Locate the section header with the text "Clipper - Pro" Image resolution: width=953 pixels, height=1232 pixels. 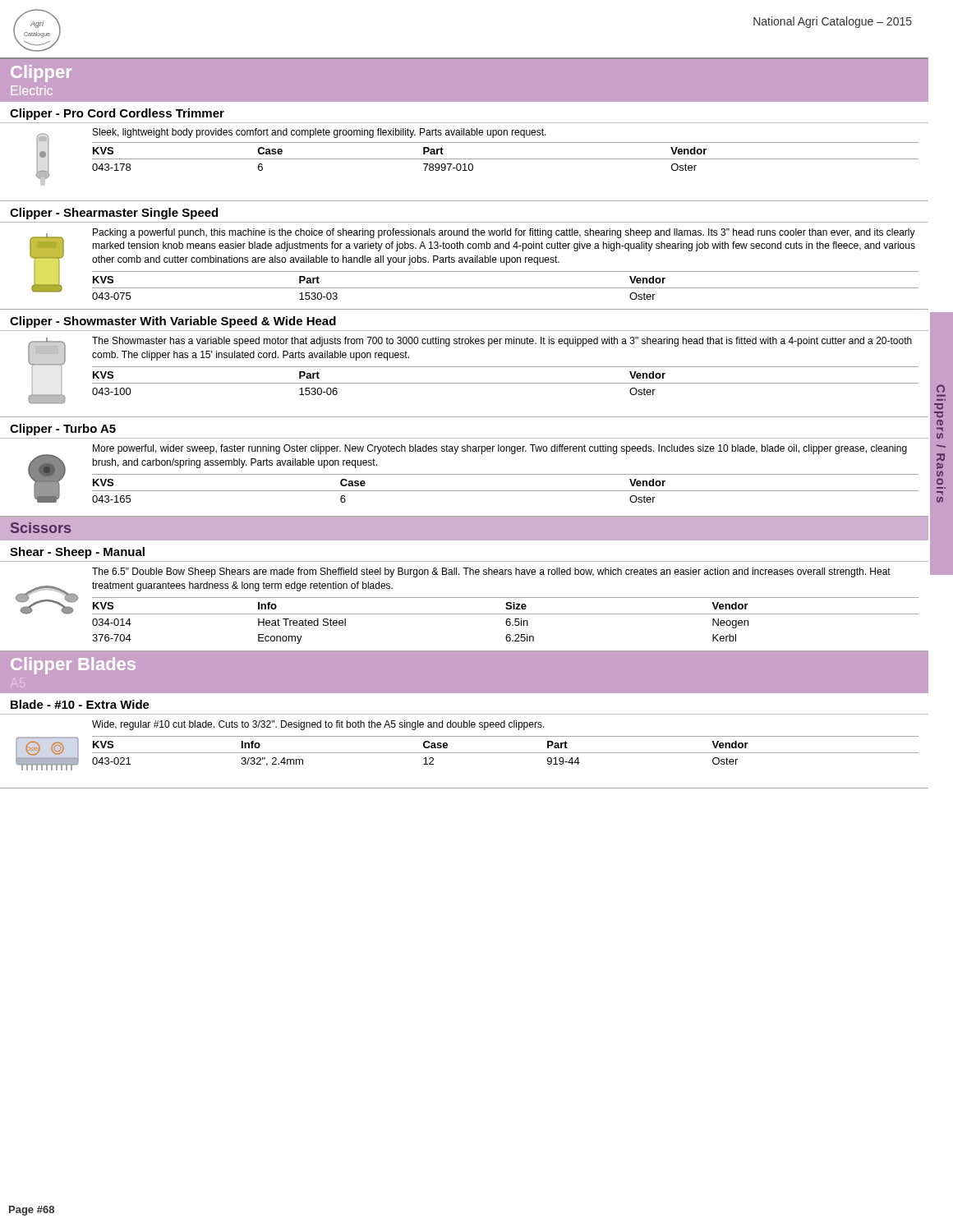[117, 113]
